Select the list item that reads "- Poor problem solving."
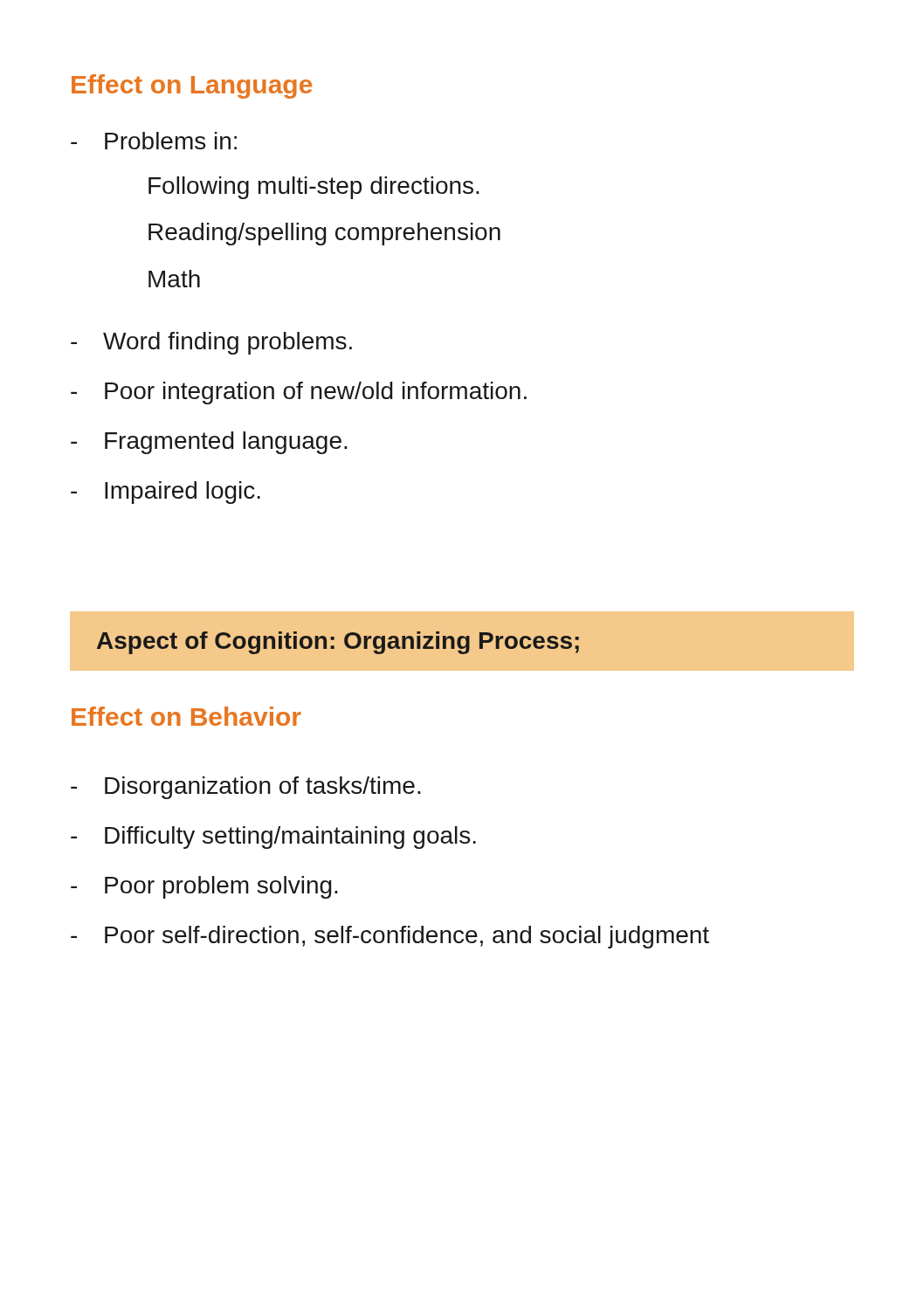 [204, 887]
